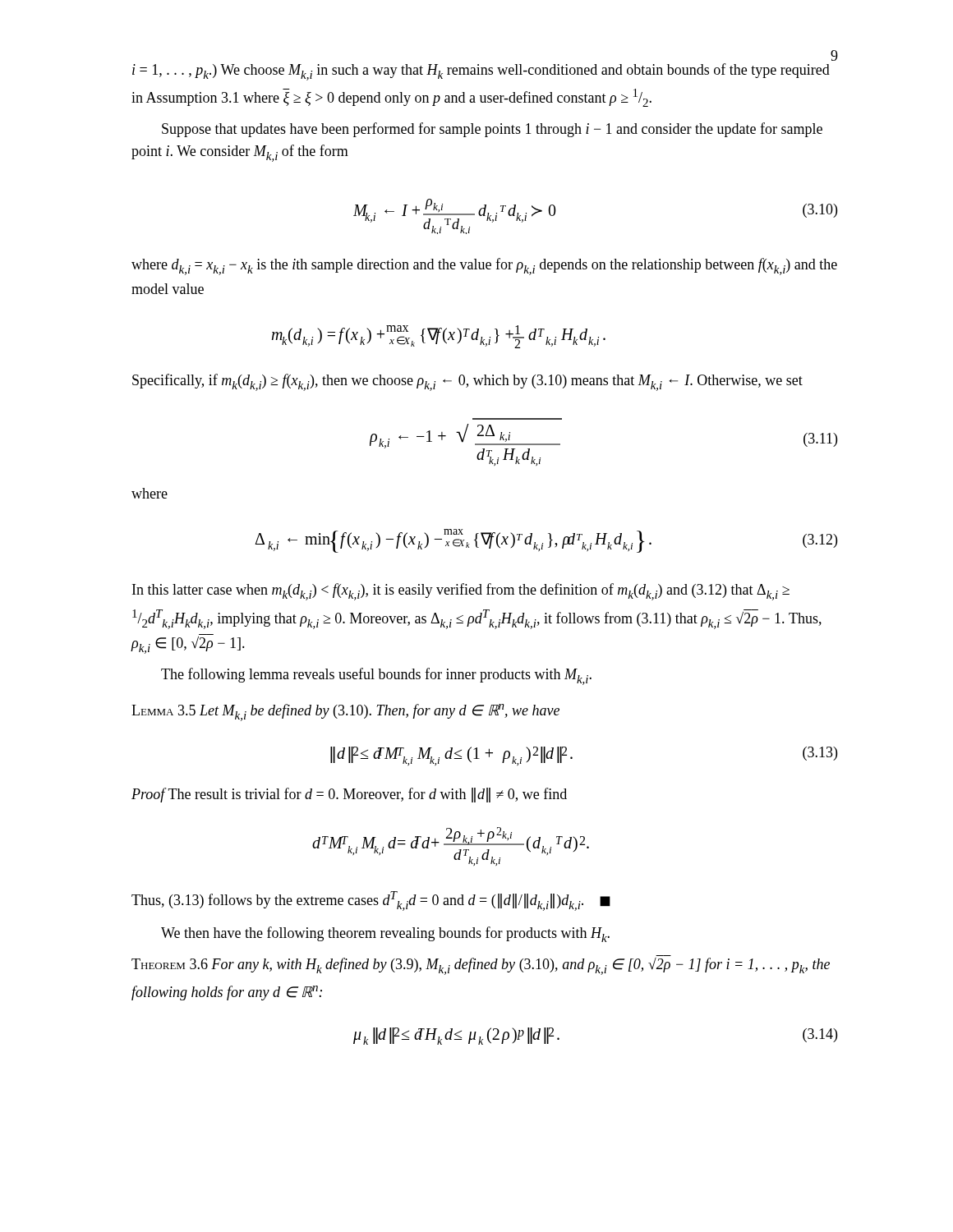953x1232 pixels.
Task: Click the passage that begins "Suppose that updates have"
Action: point(477,142)
